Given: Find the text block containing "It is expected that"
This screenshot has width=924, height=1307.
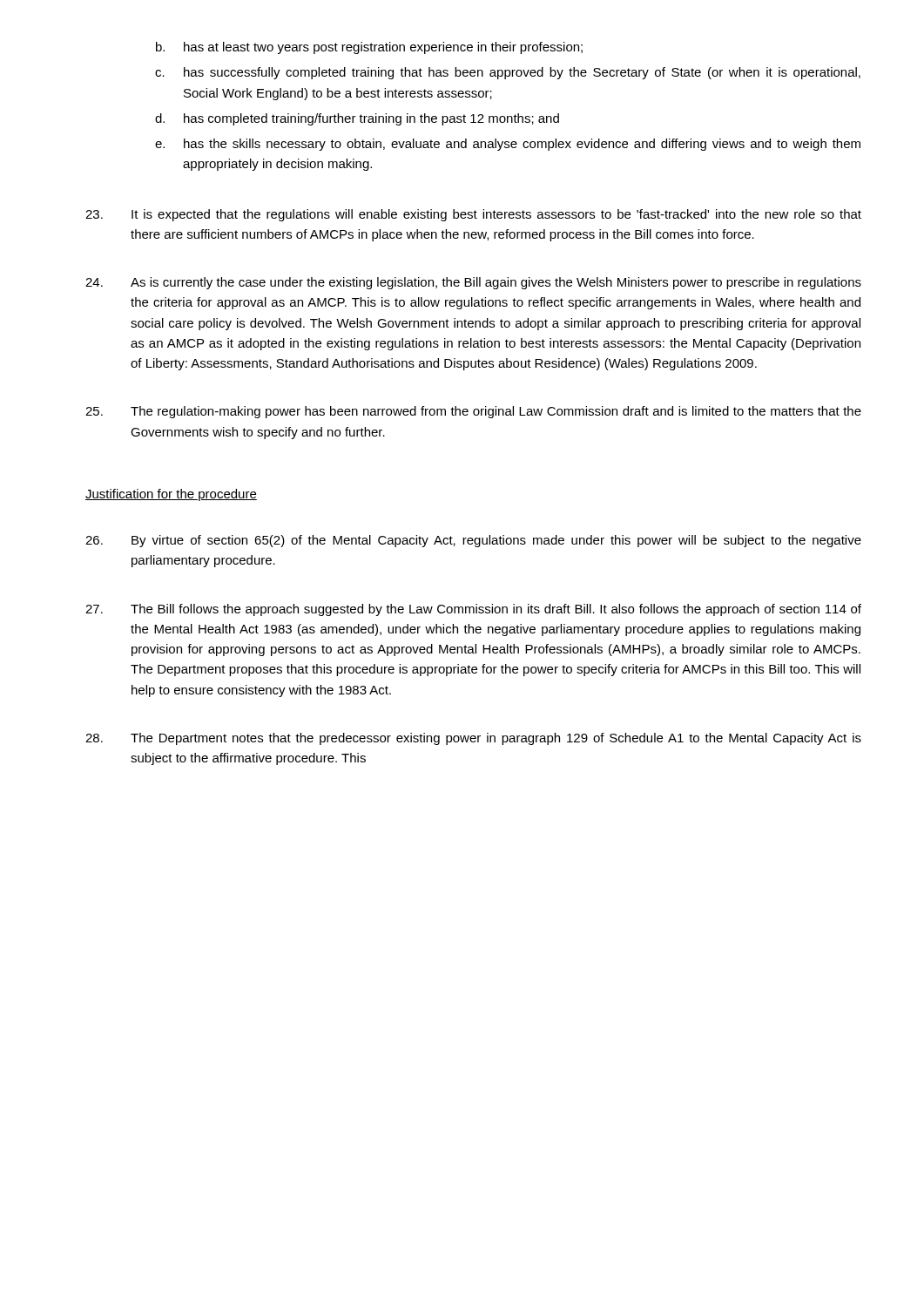Looking at the screenshot, I should point(473,224).
